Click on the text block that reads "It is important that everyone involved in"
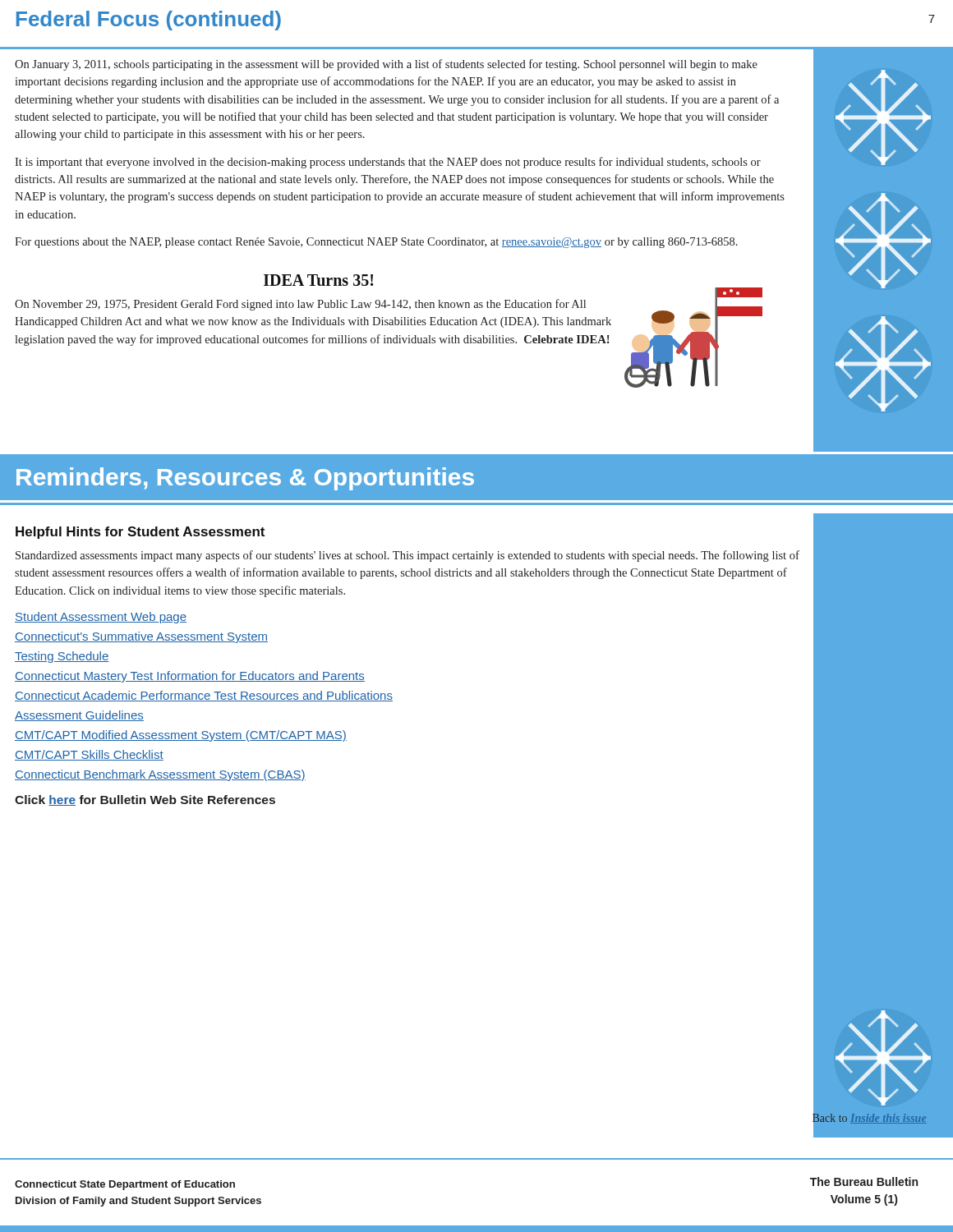Image resolution: width=953 pixels, height=1232 pixels. point(405,188)
